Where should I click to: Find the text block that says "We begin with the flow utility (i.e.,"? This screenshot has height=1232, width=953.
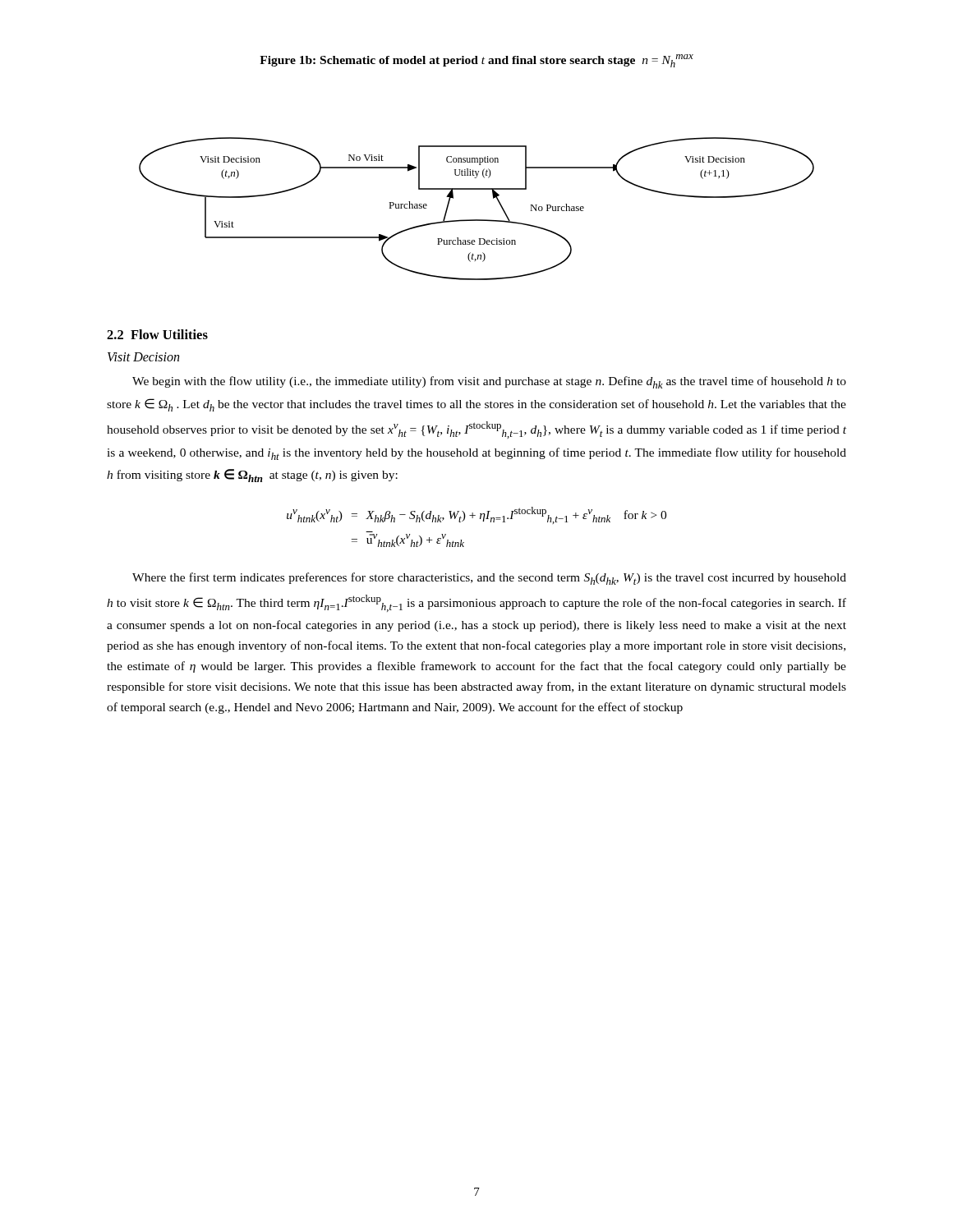(x=476, y=429)
